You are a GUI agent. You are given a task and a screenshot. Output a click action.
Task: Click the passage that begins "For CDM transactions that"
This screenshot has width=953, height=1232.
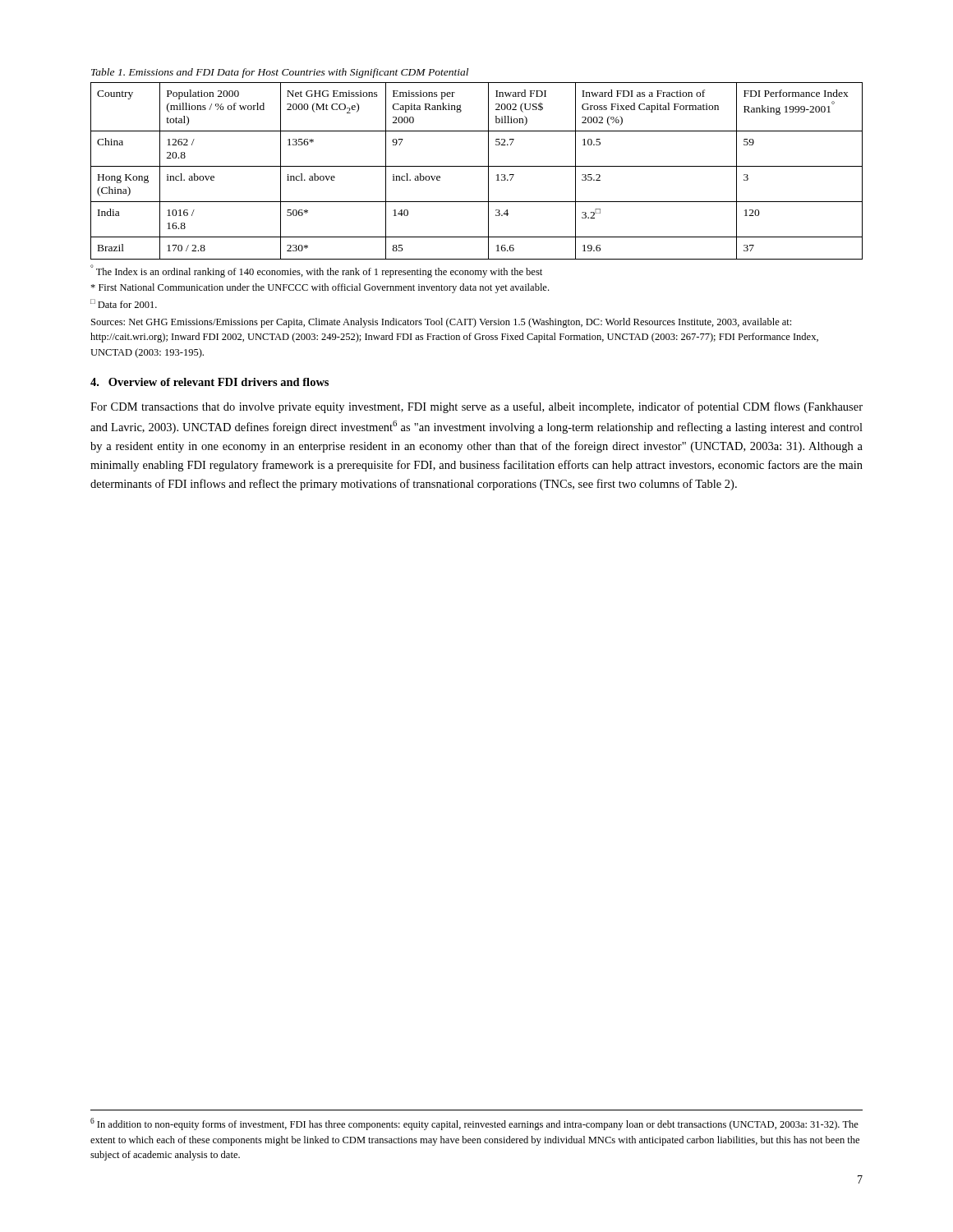pos(476,445)
